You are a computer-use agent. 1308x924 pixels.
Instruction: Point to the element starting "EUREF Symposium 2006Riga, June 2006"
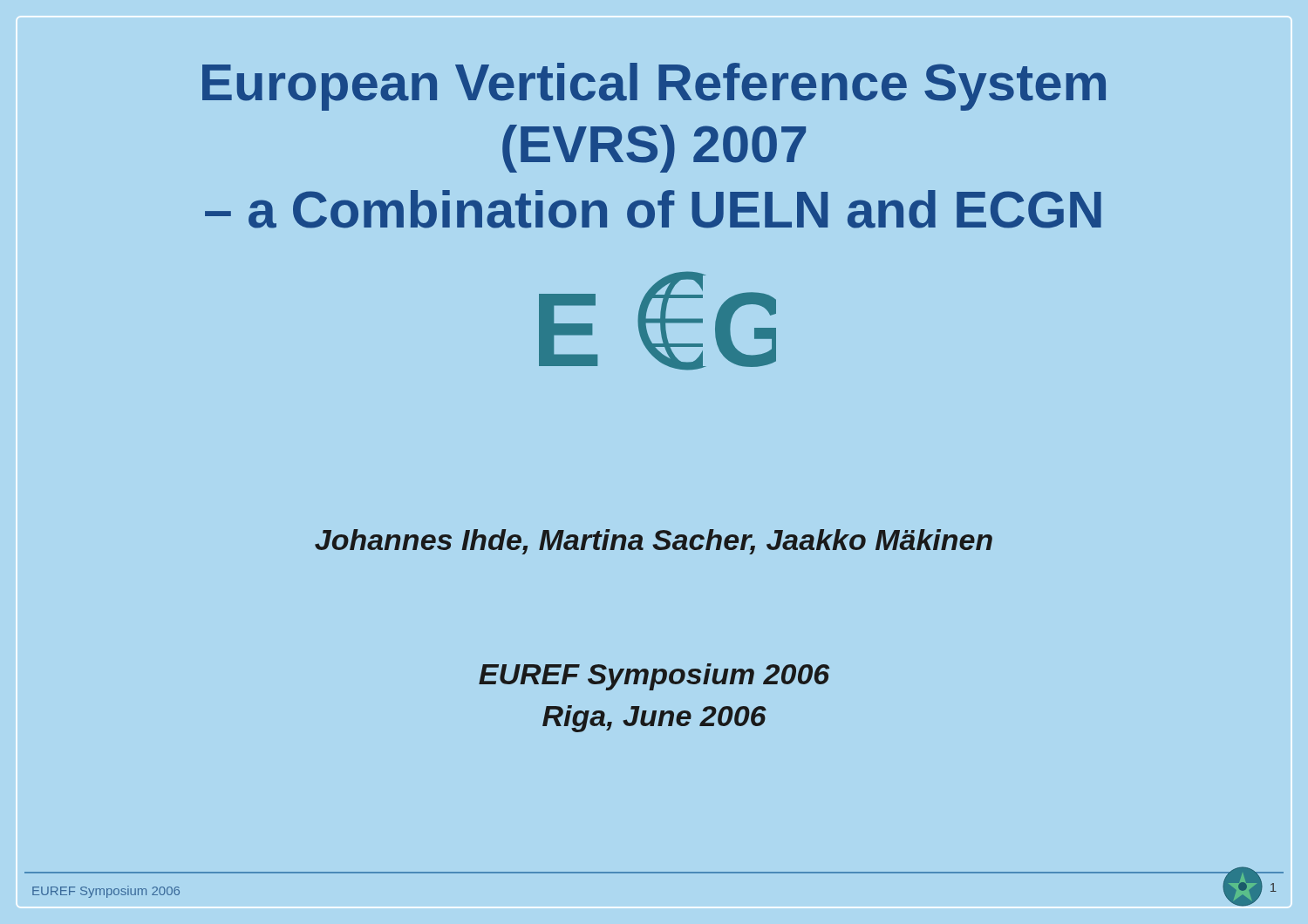coord(654,695)
